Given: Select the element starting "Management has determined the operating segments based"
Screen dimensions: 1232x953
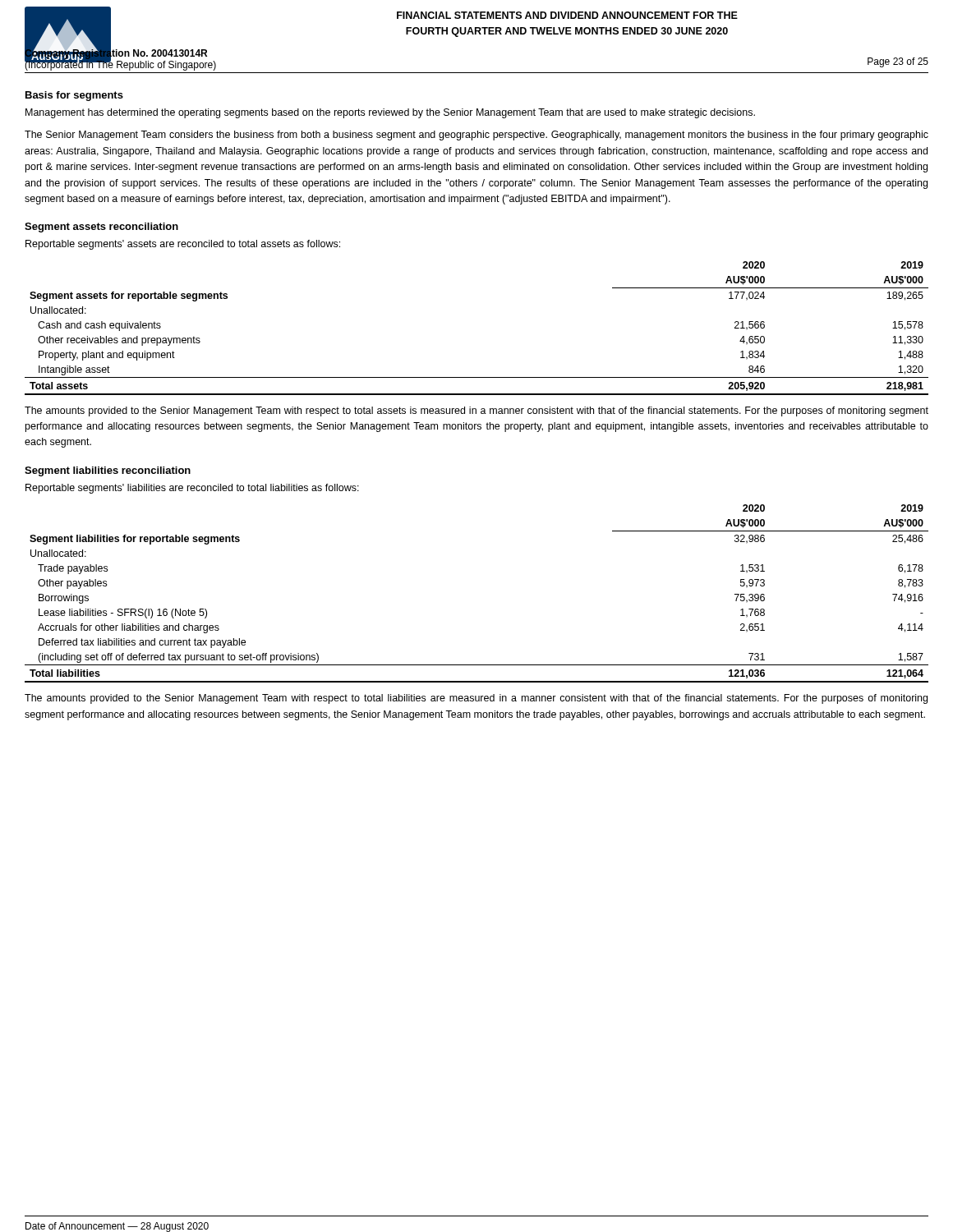Looking at the screenshot, I should point(390,113).
